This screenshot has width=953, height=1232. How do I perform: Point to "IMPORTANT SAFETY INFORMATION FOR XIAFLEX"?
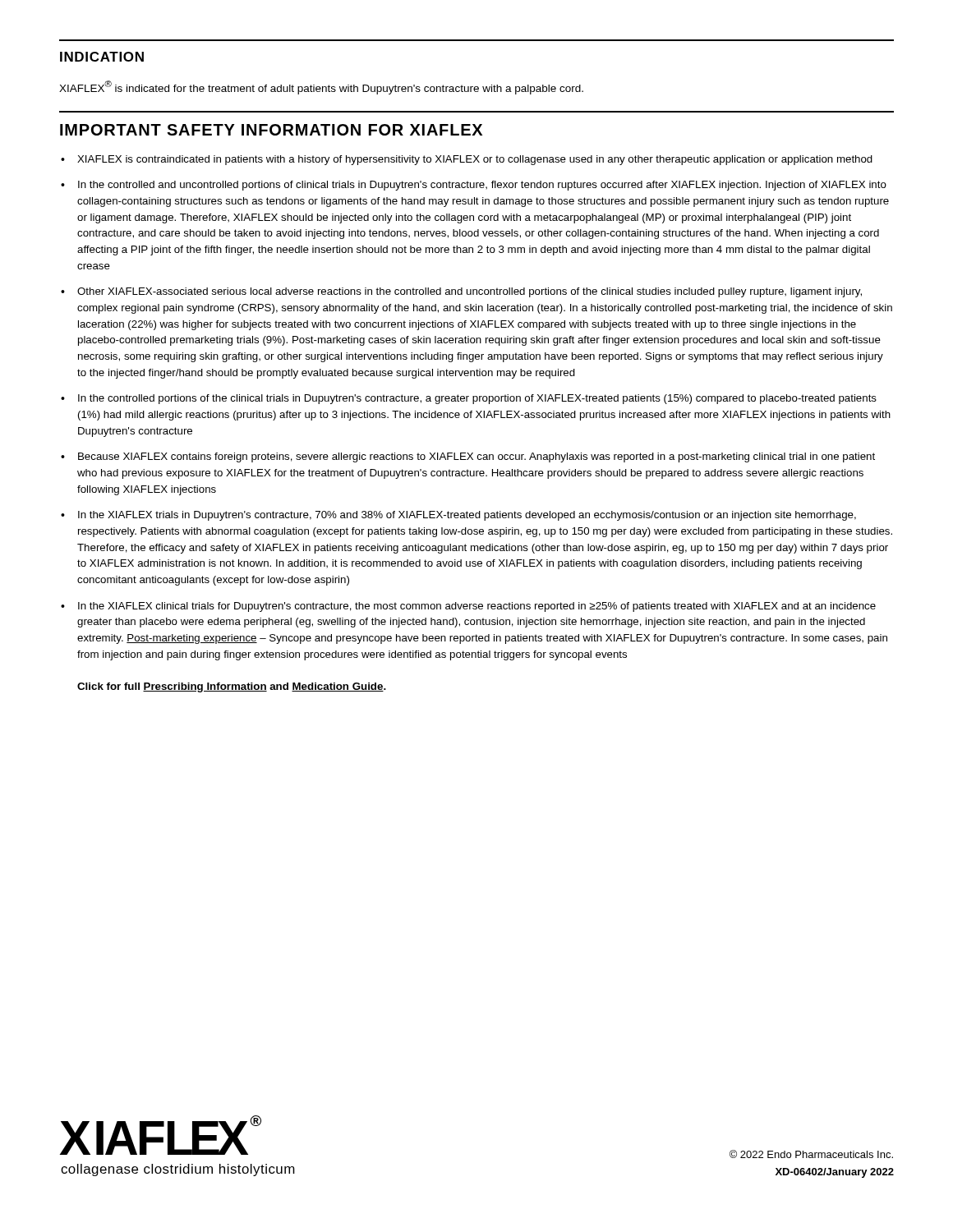(476, 125)
